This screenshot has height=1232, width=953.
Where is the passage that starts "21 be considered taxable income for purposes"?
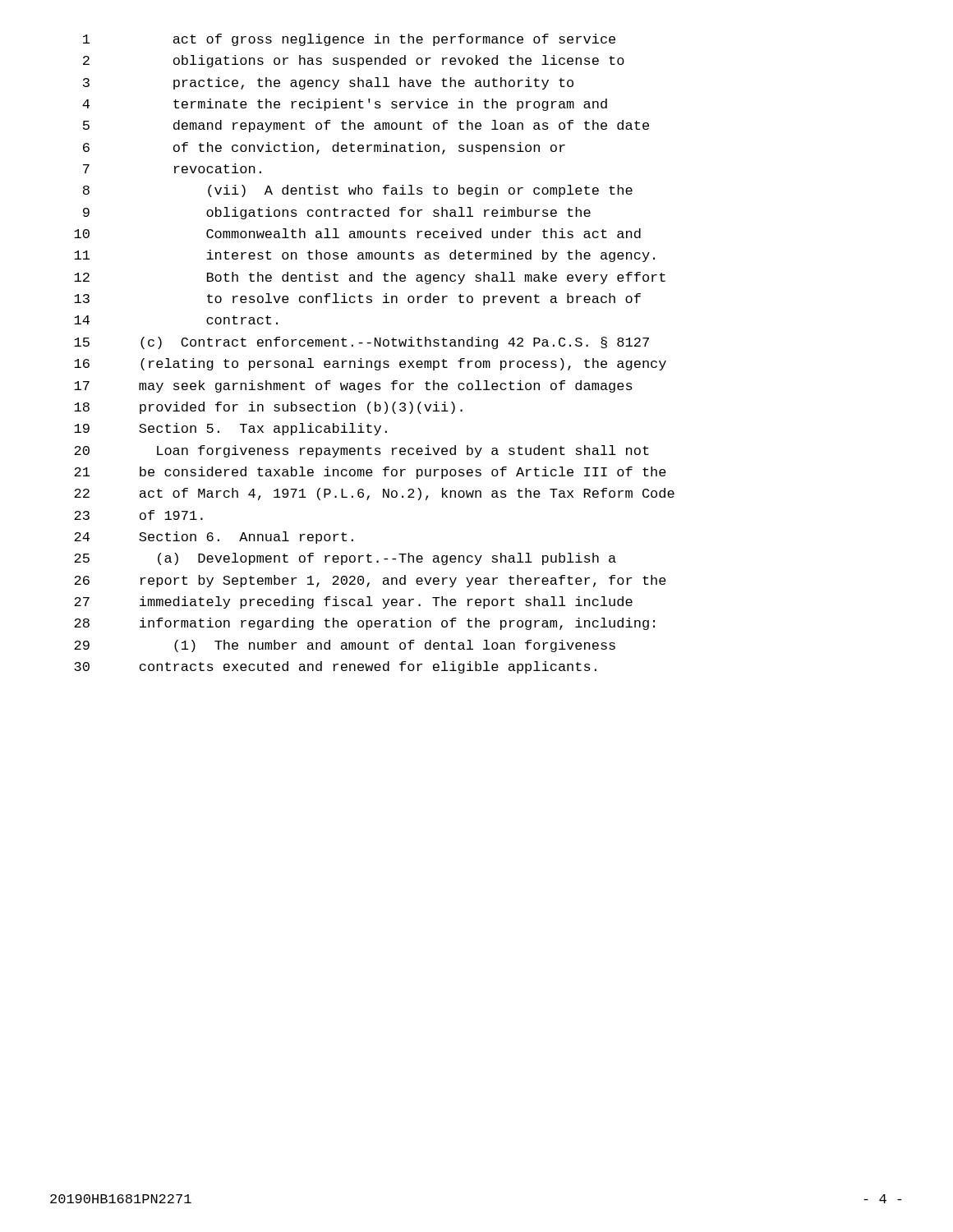tap(358, 473)
